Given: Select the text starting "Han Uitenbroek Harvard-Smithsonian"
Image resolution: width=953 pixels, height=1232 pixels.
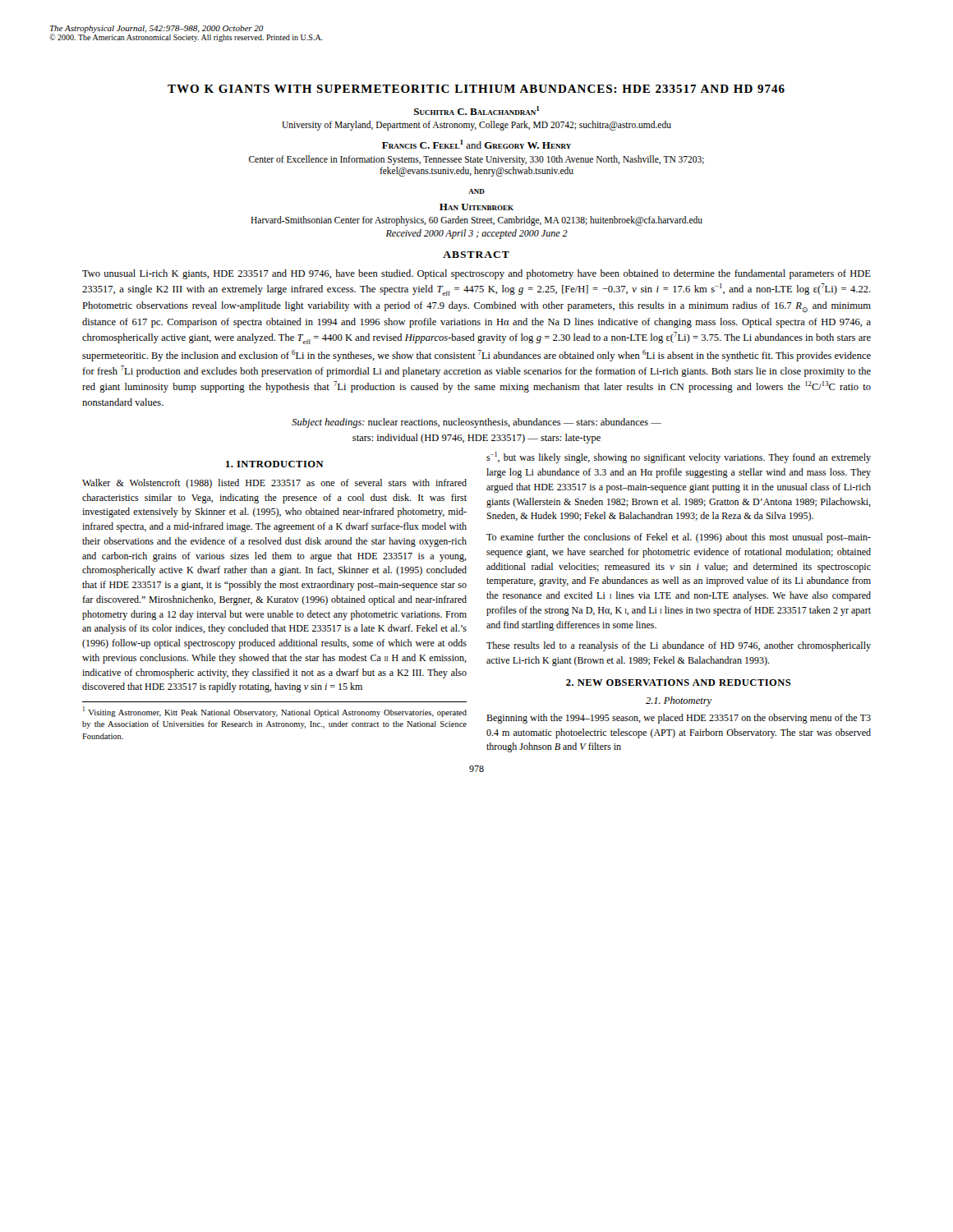Looking at the screenshot, I should click(x=476, y=220).
